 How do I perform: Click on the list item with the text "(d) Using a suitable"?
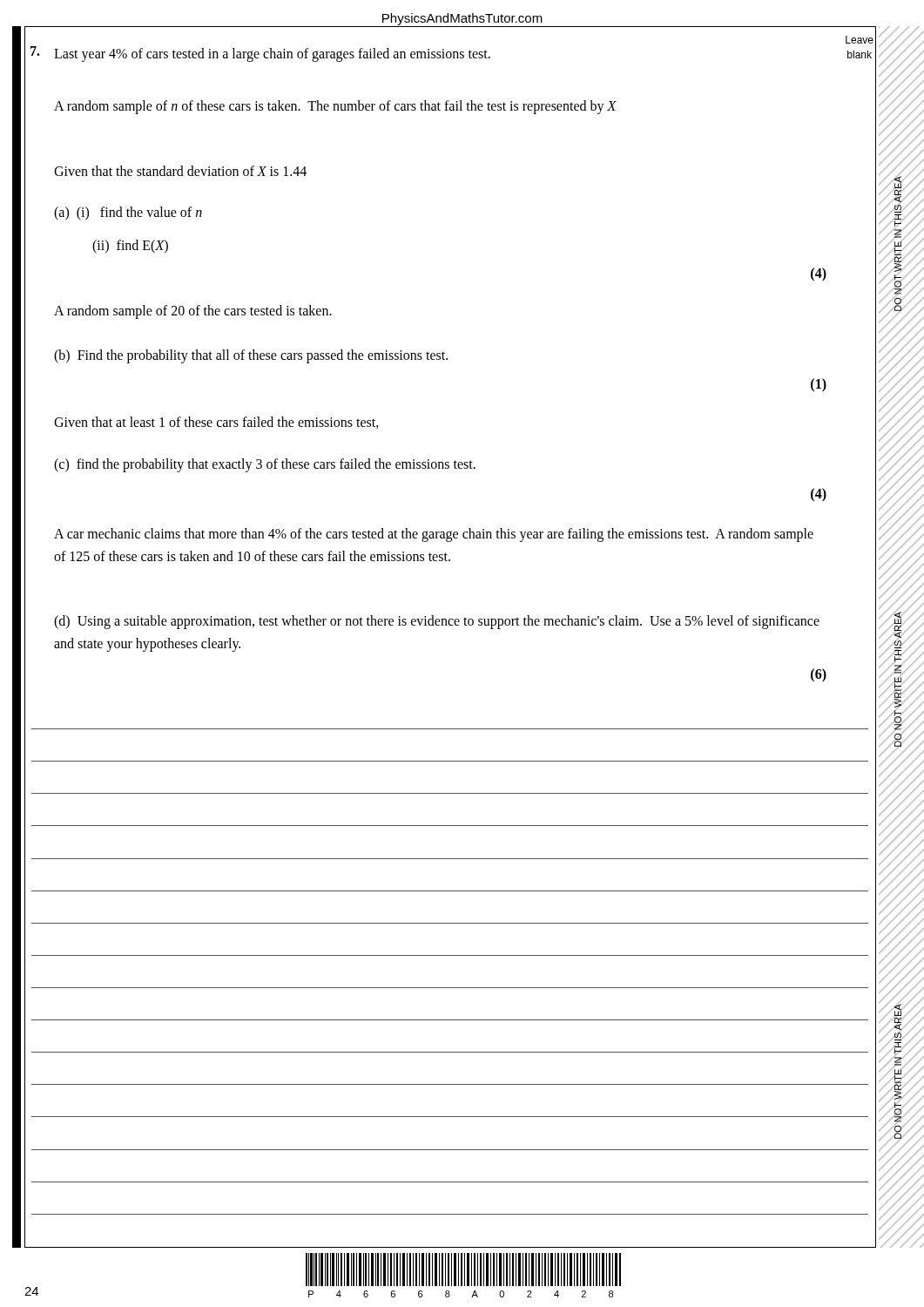[437, 632]
